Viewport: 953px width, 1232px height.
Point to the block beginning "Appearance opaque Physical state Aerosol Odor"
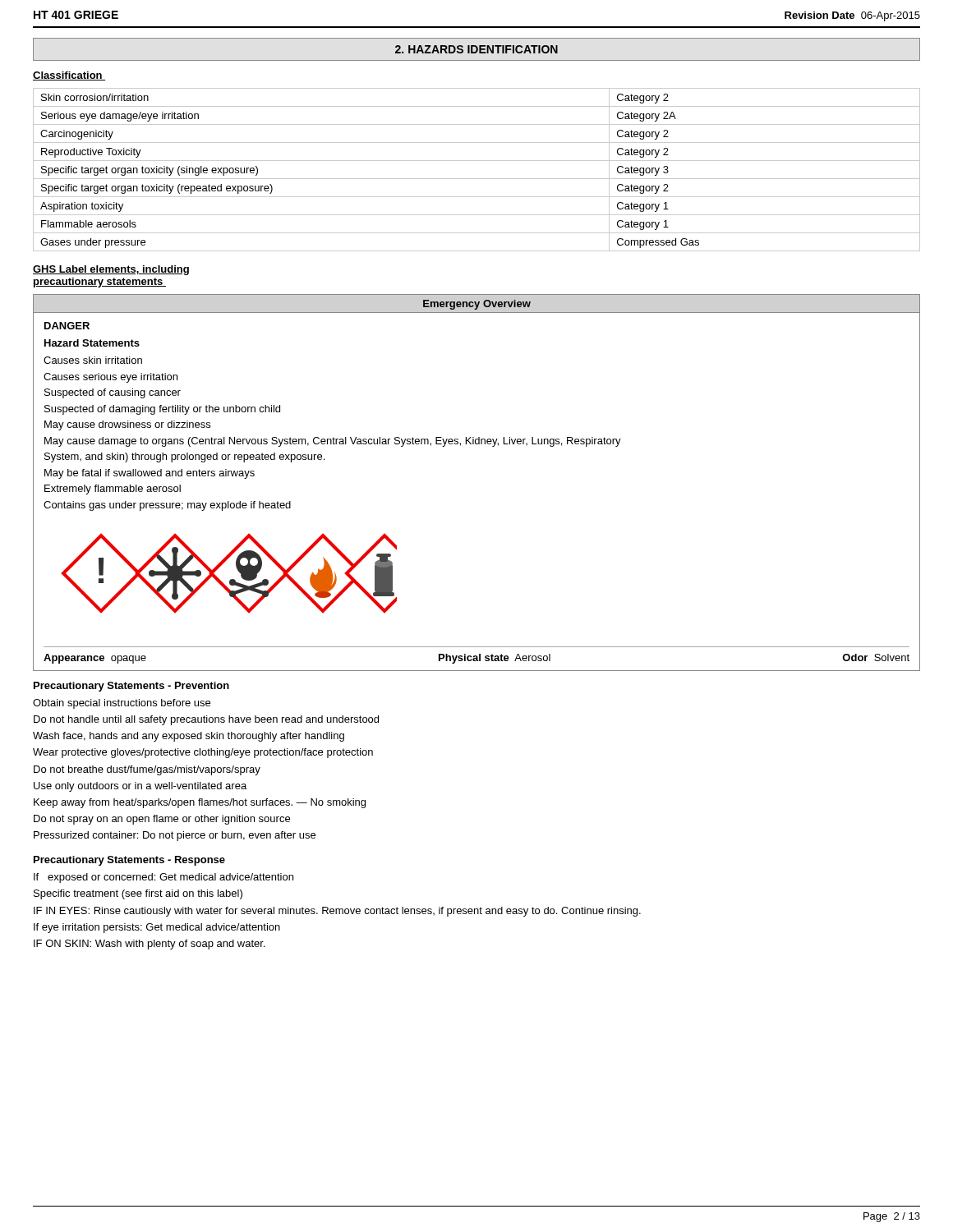[x=476, y=658]
